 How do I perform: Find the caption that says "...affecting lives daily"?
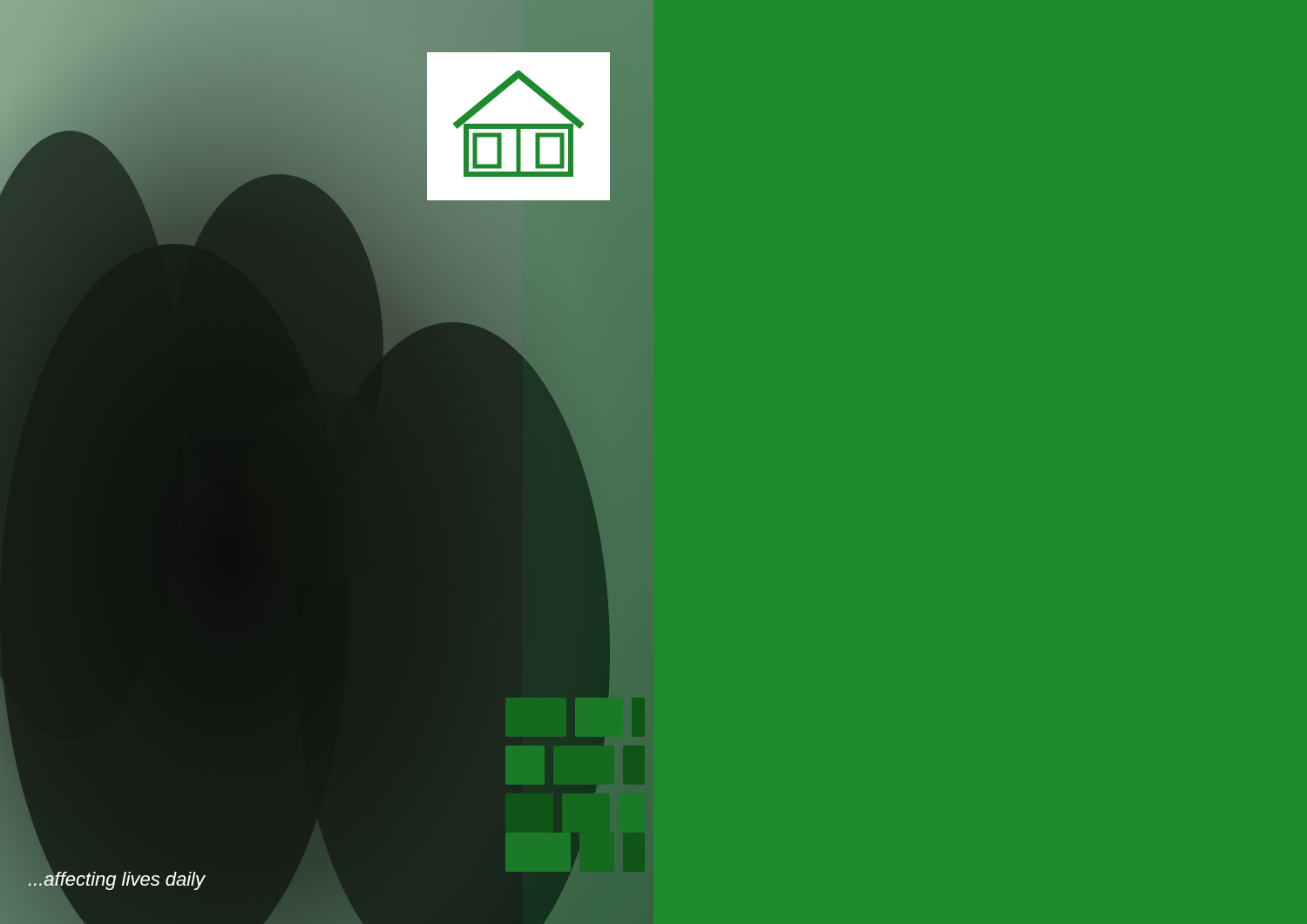[116, 879]
